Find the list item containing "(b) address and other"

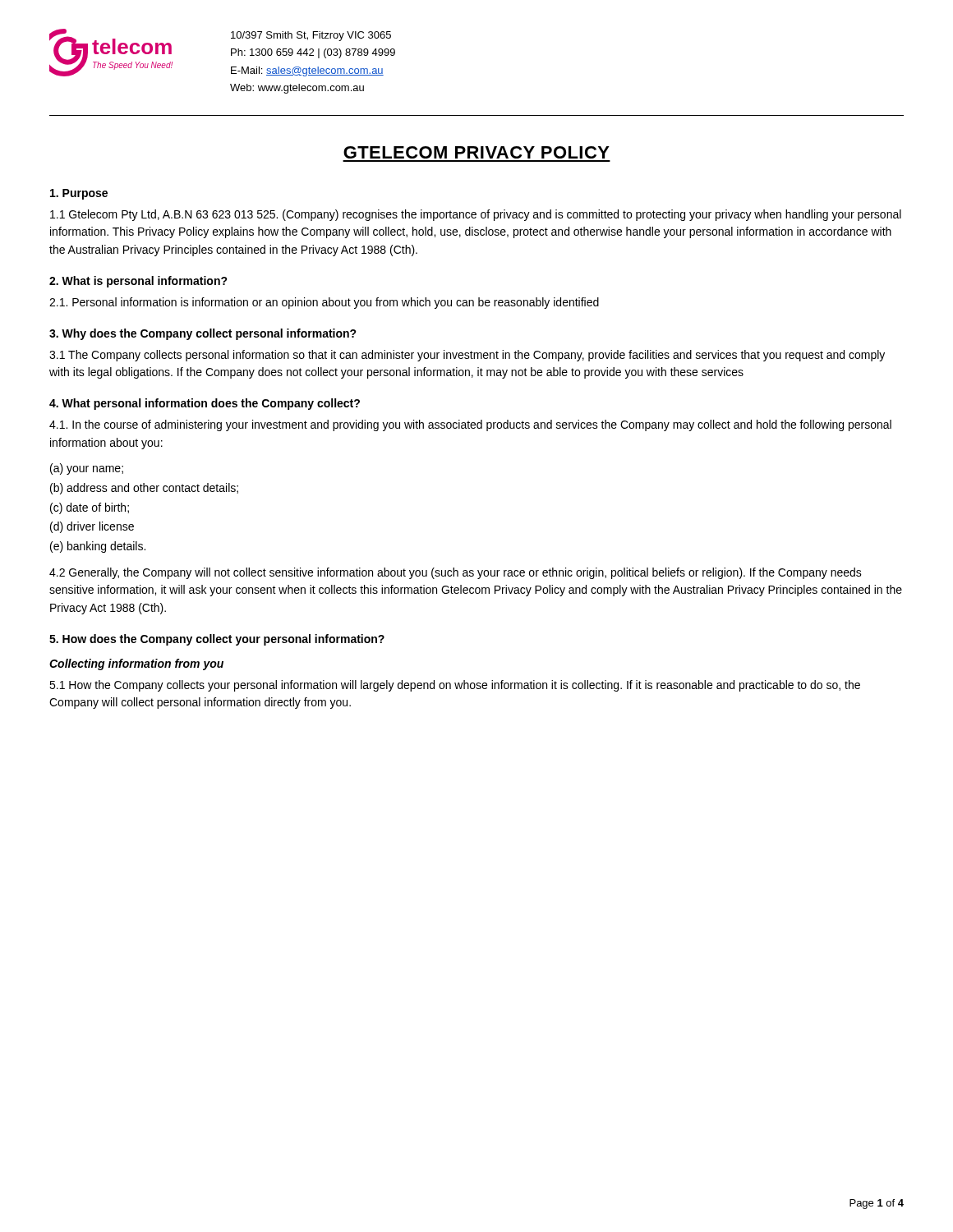[x=144, y=488]
